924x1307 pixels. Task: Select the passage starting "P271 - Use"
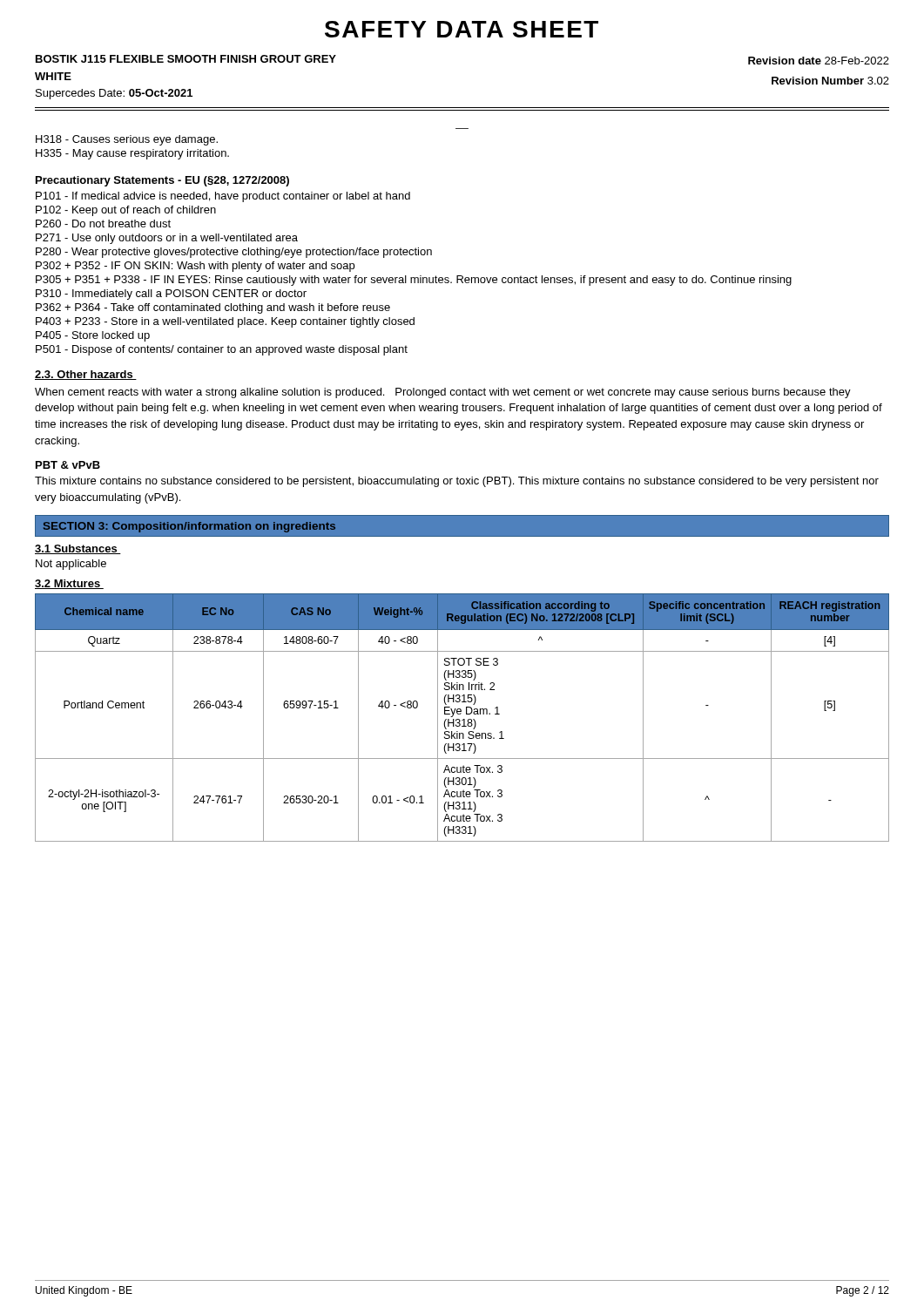[166, 237]
